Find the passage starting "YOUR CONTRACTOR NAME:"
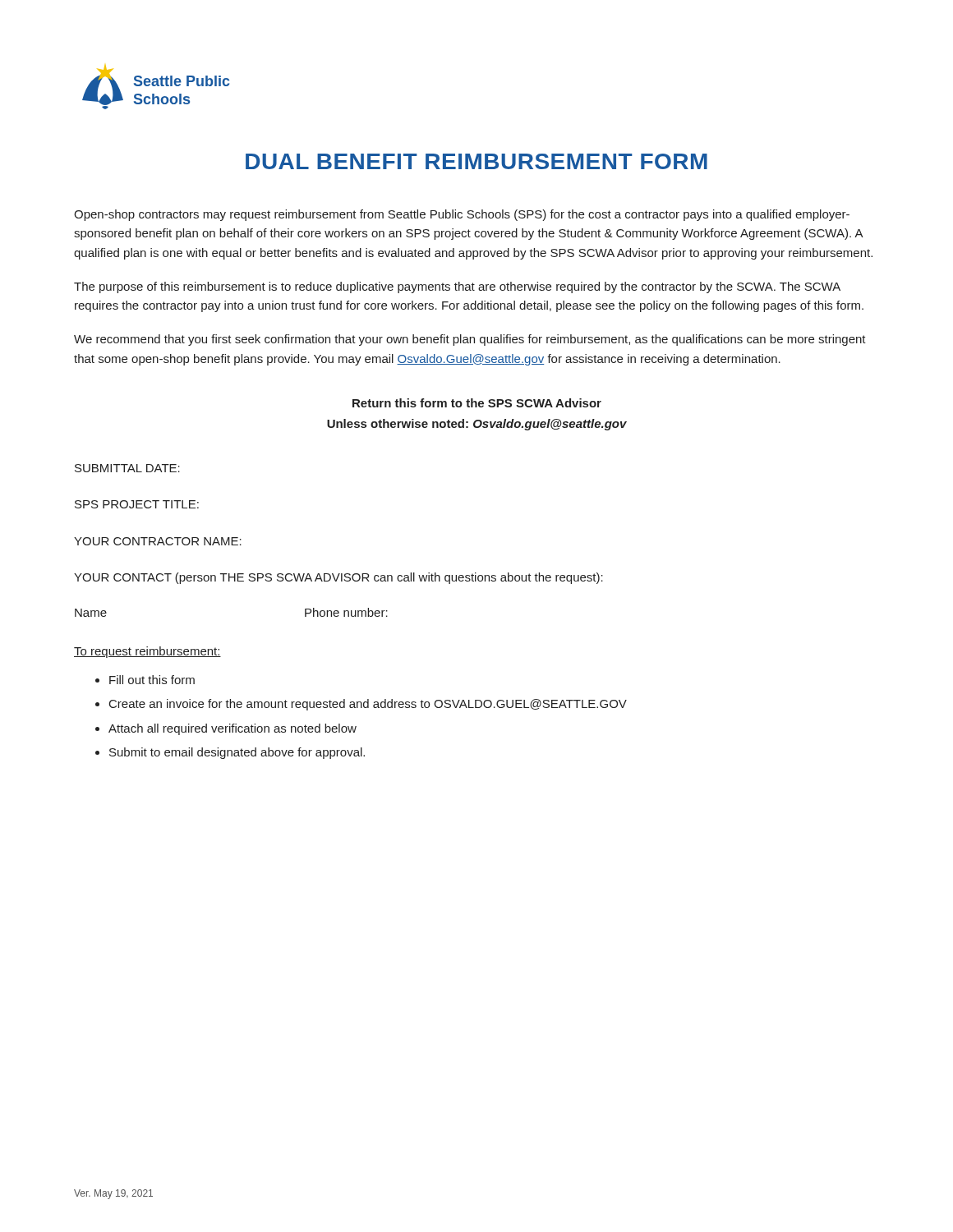The image size is (953, 1232). (x=158, y=541)
